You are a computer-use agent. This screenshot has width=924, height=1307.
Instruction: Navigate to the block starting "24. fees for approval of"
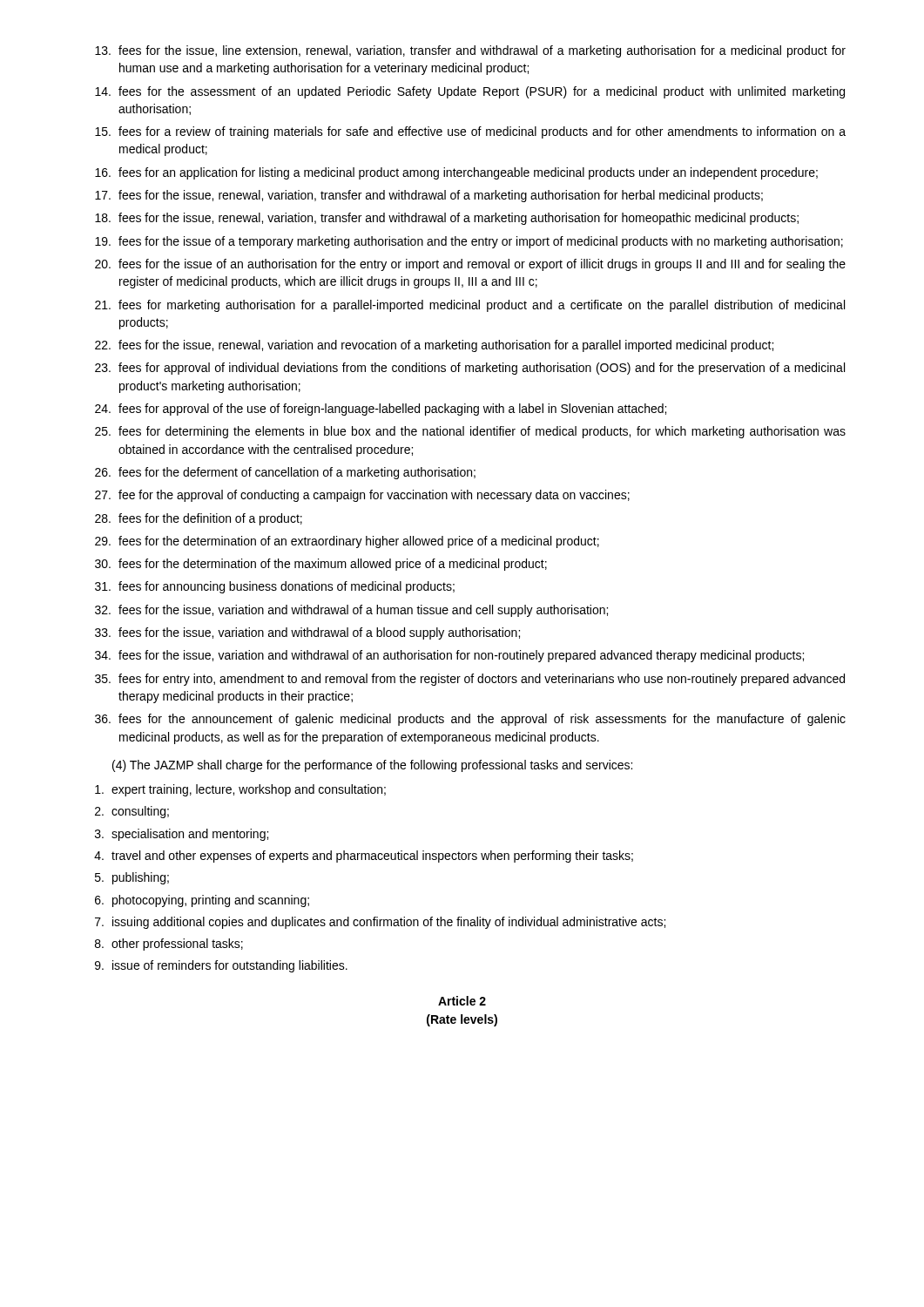coord(462,409)
